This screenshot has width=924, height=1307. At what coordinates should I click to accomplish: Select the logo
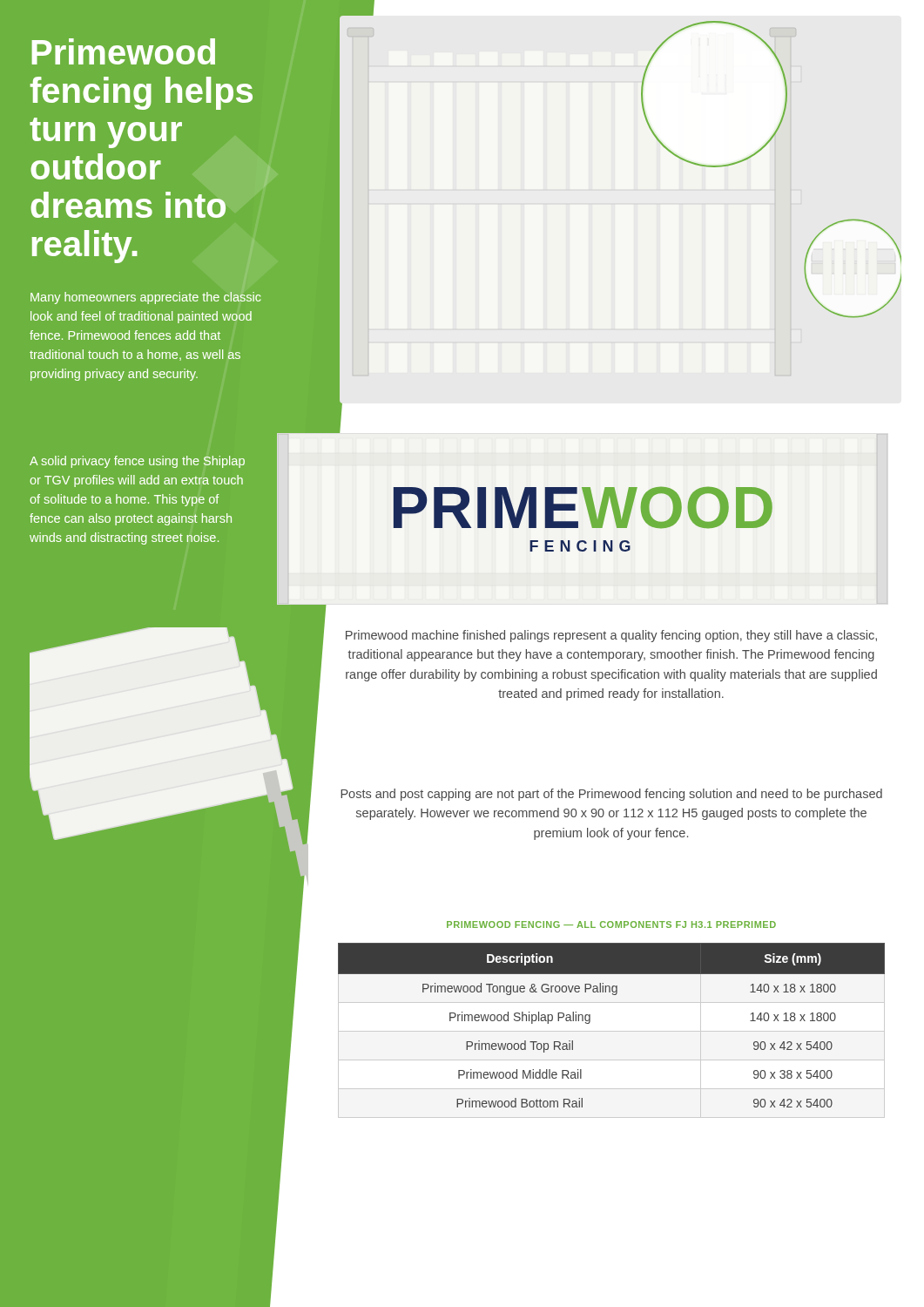coord(583,519)
